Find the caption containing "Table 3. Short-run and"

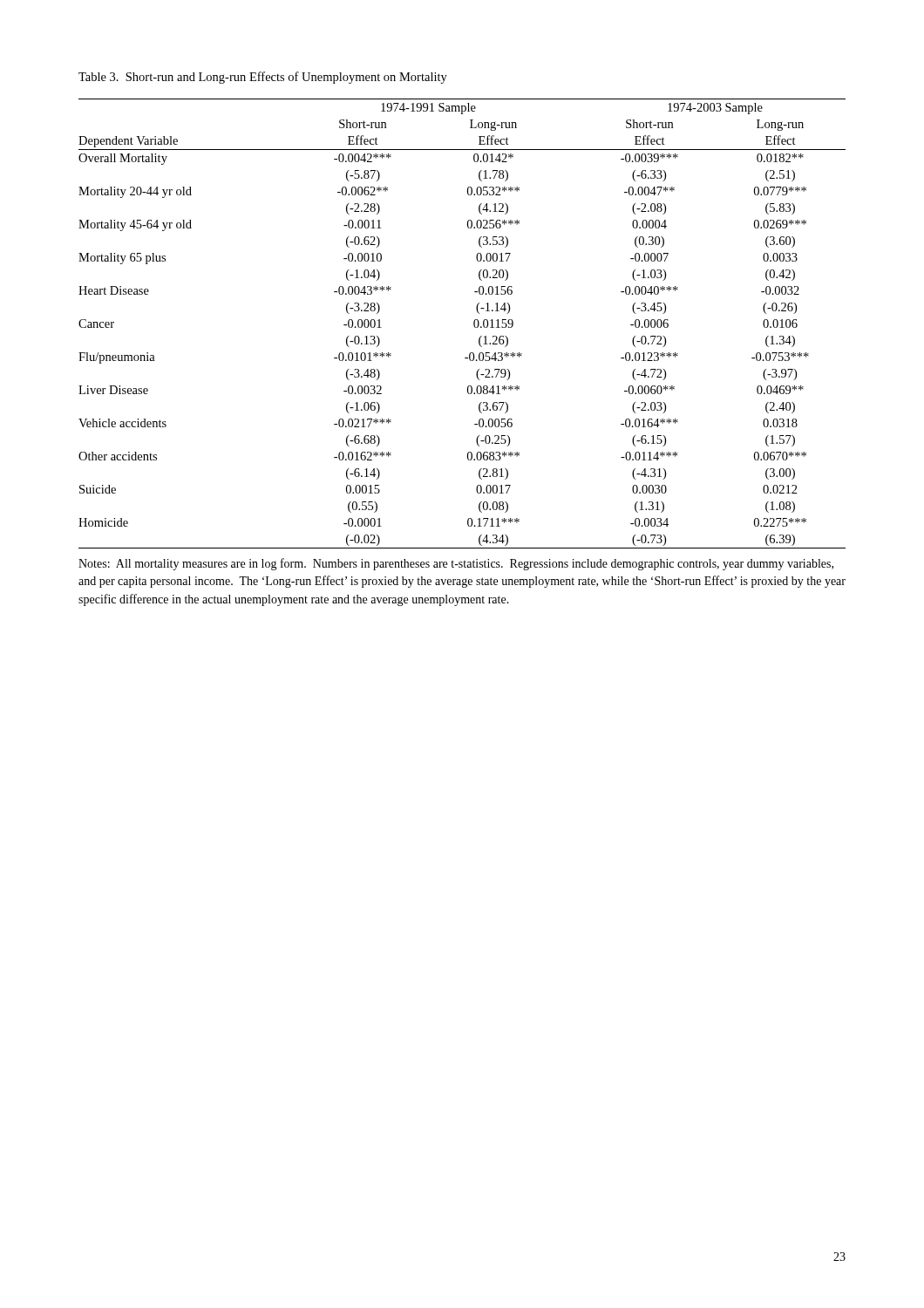263,77
